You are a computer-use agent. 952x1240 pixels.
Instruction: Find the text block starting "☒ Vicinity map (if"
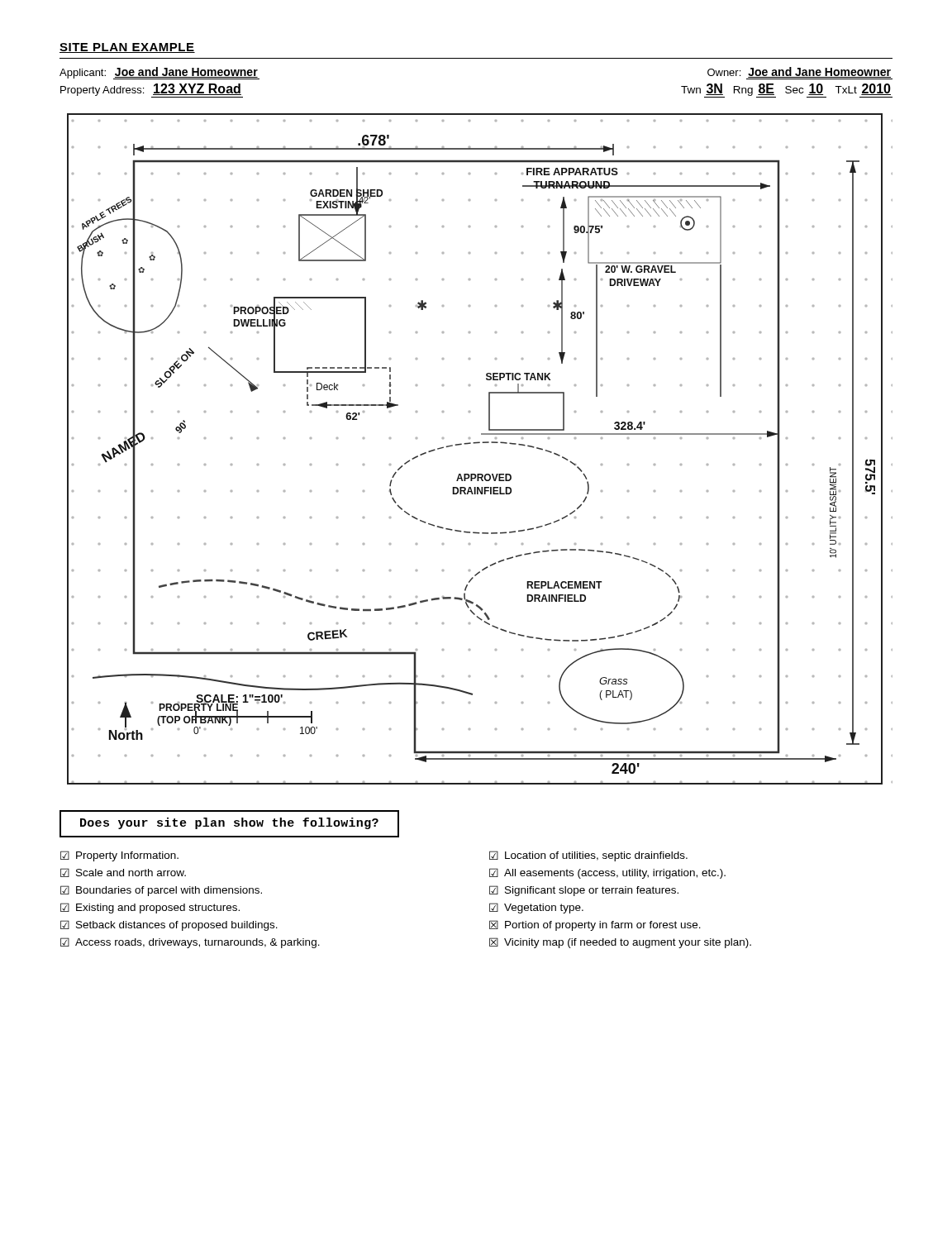point(620,942)
